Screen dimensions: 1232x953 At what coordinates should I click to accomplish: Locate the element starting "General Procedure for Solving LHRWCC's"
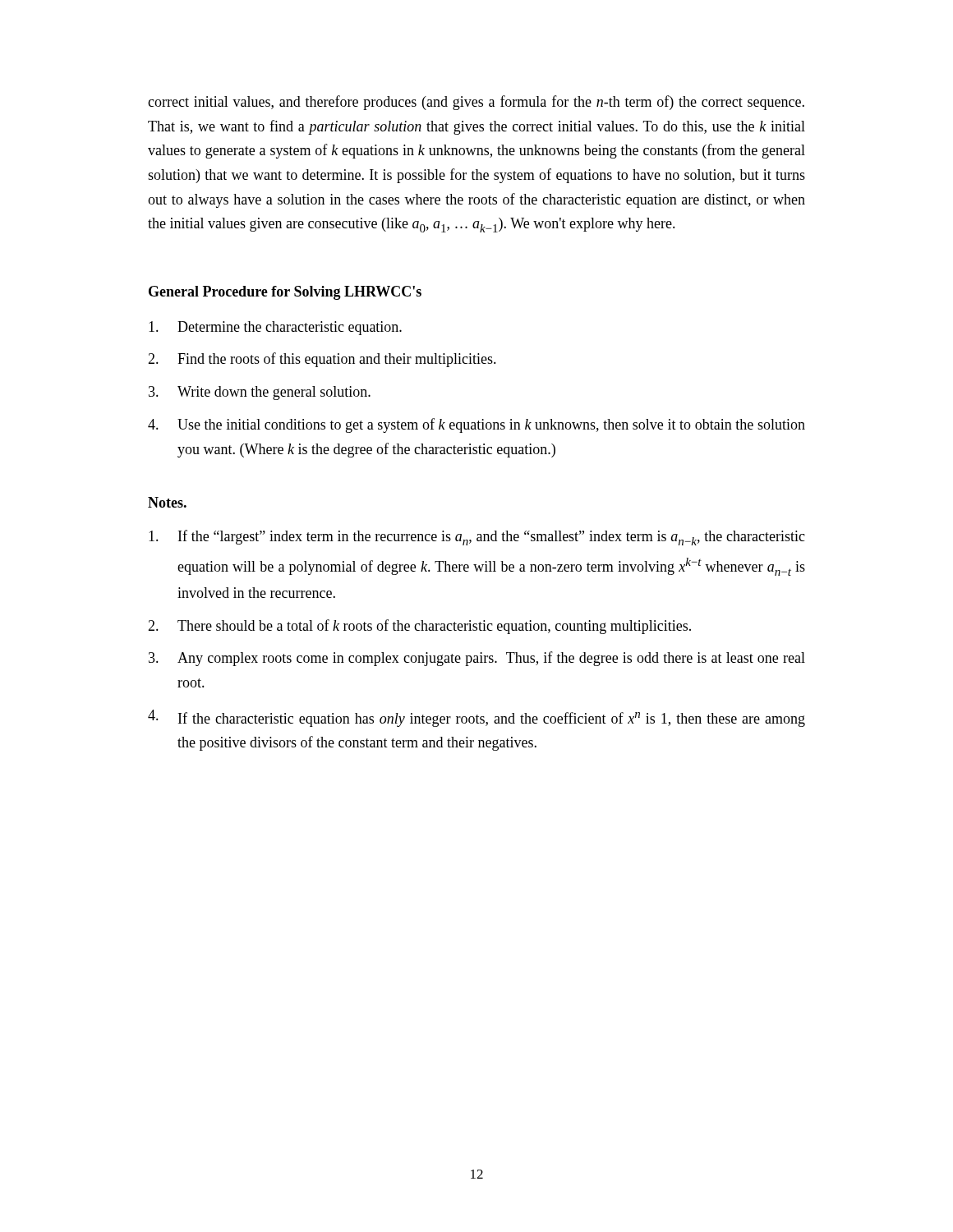click(285, 291)
